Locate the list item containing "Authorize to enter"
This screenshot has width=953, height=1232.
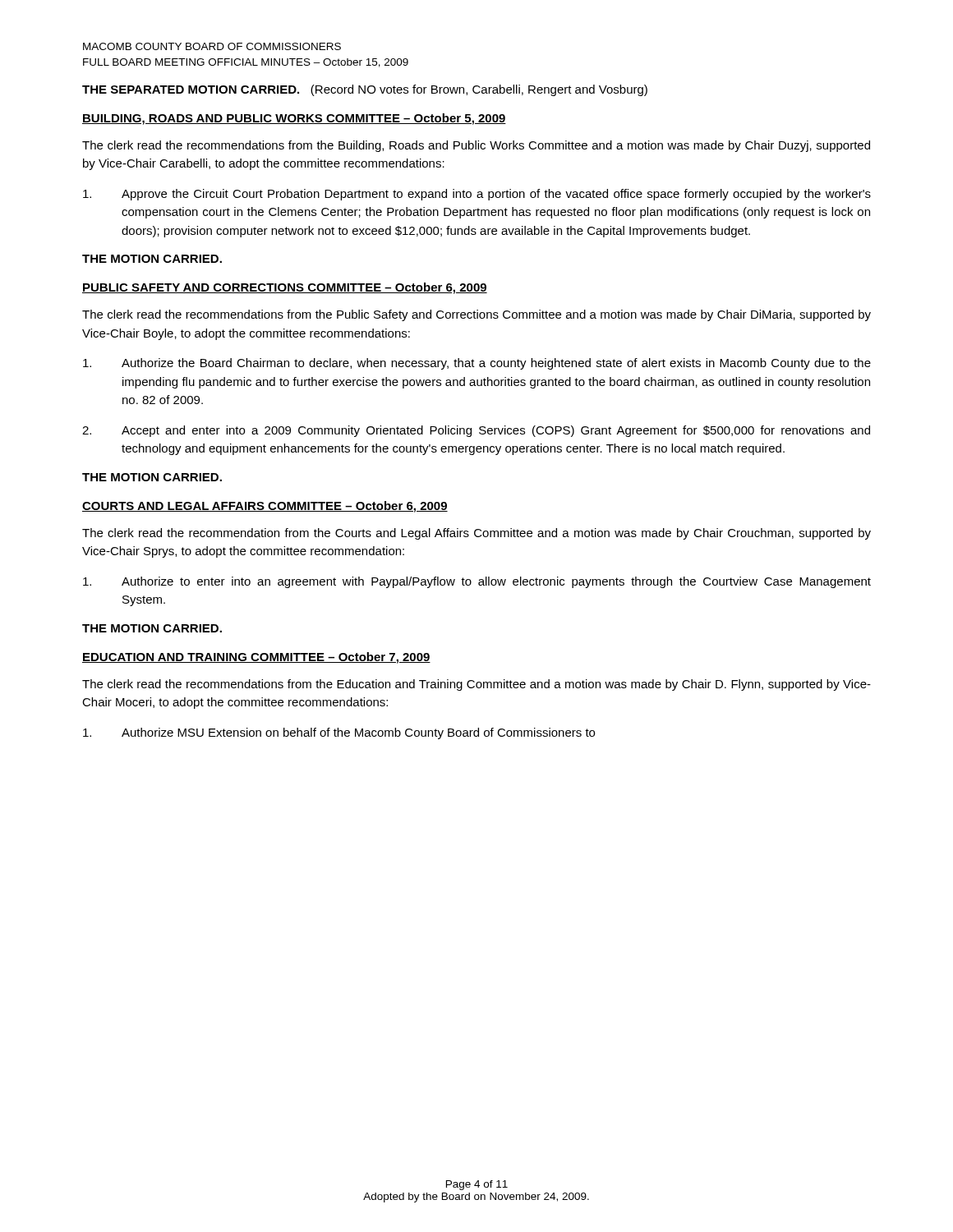coord(476,591)
